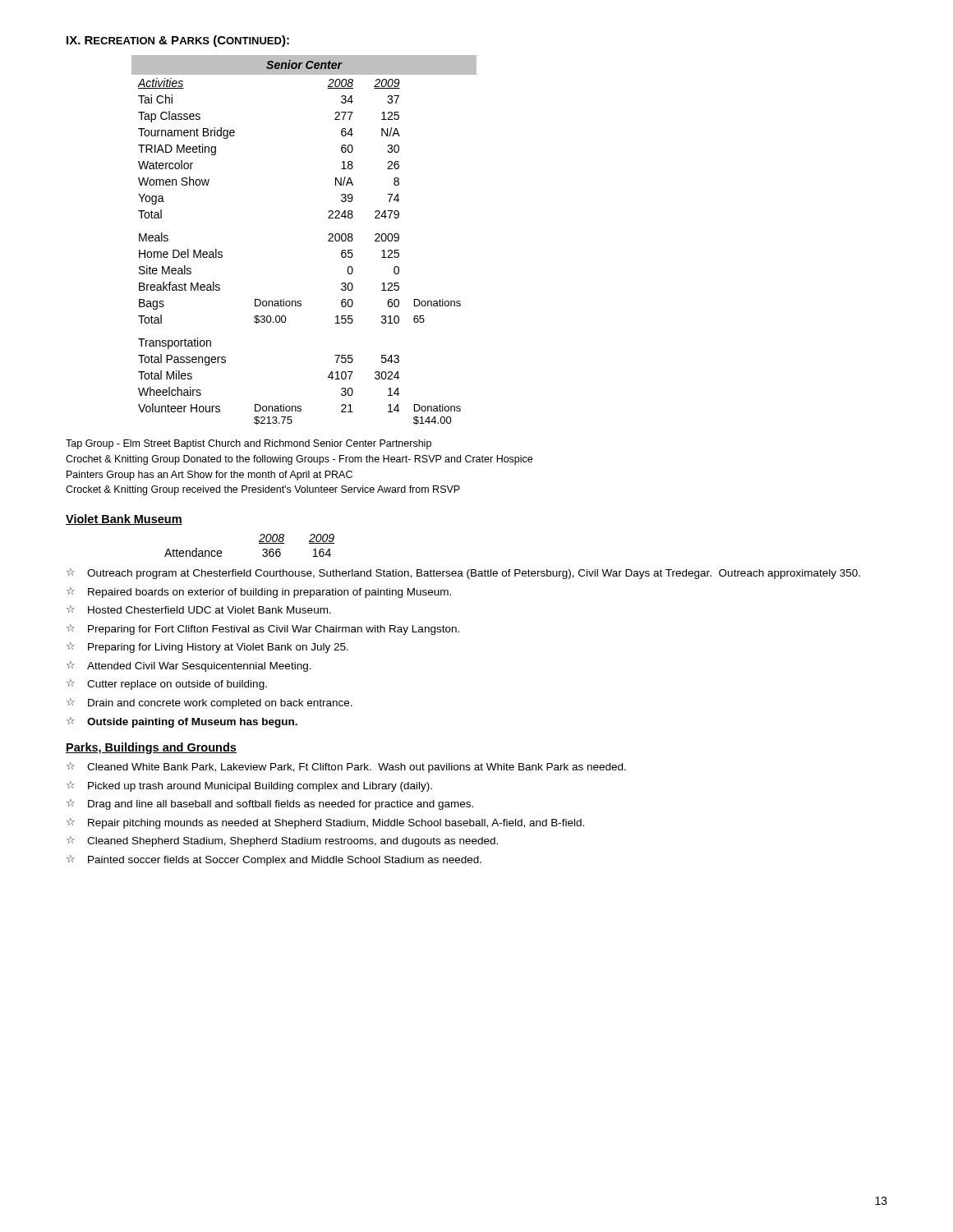Locate the block of text that opens with "☆ Repaired boards on exterior of"

point(259,593)
